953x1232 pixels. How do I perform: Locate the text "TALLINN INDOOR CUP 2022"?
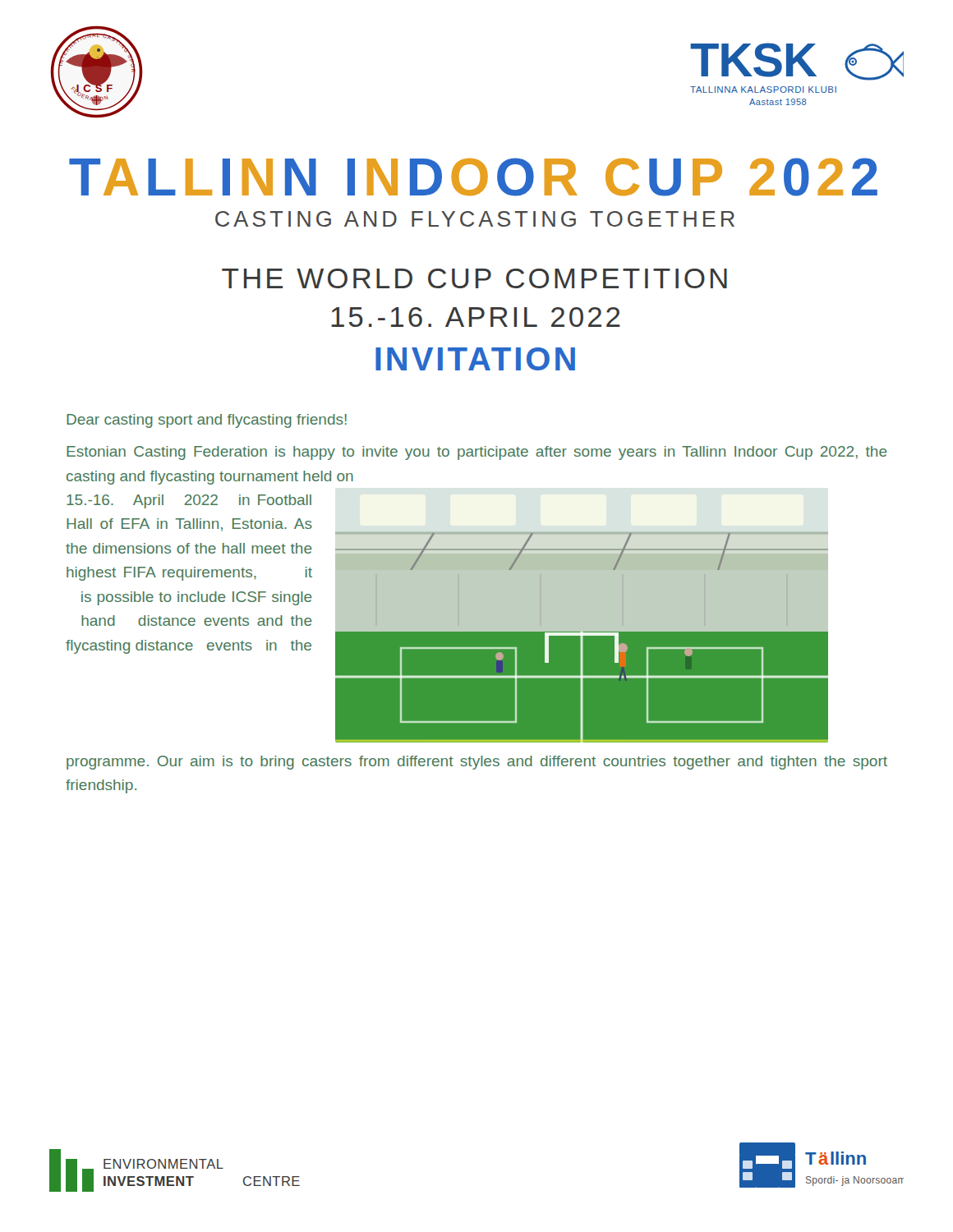click(x=476, y=177)
